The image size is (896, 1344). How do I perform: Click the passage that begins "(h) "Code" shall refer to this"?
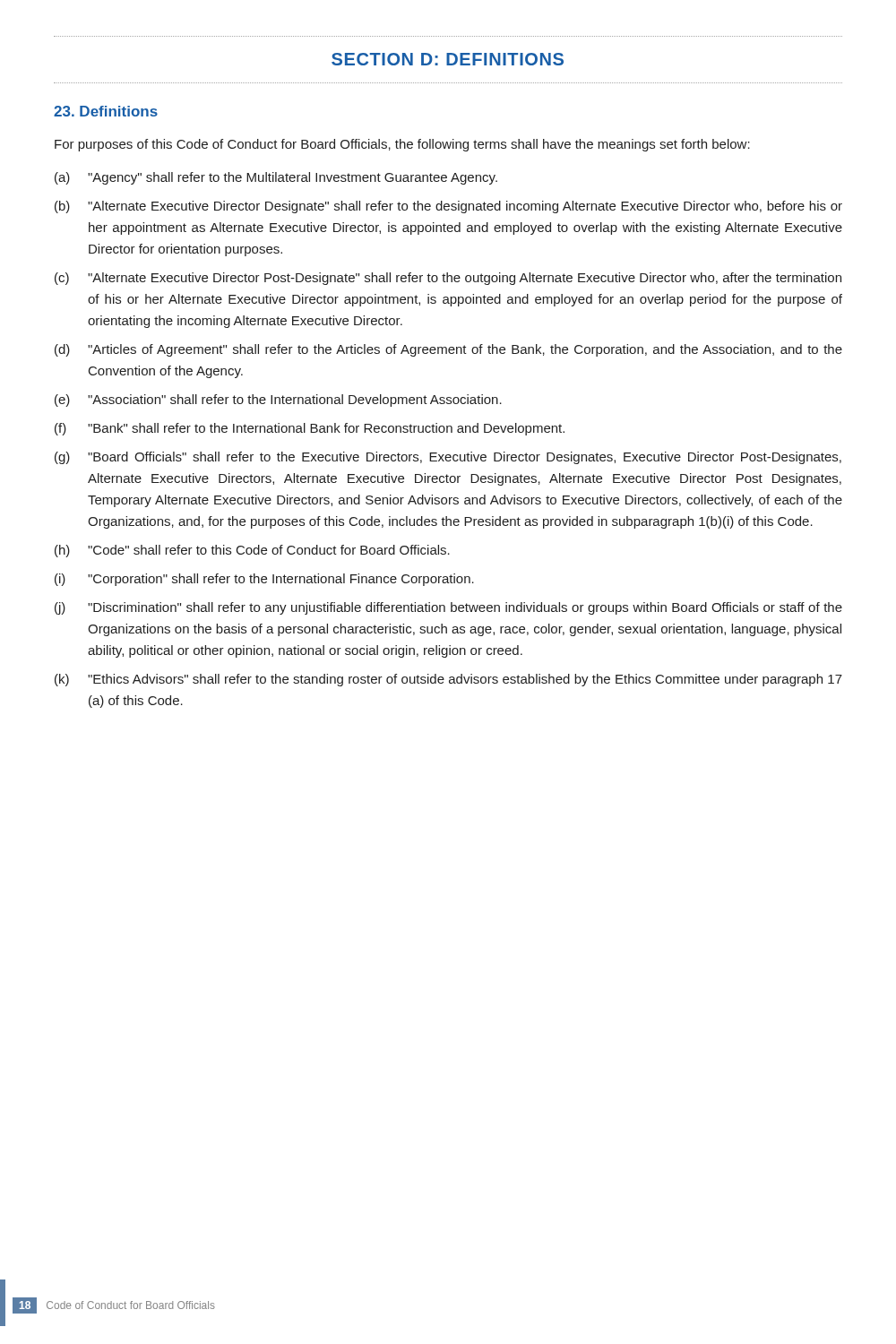coord(448,550)
